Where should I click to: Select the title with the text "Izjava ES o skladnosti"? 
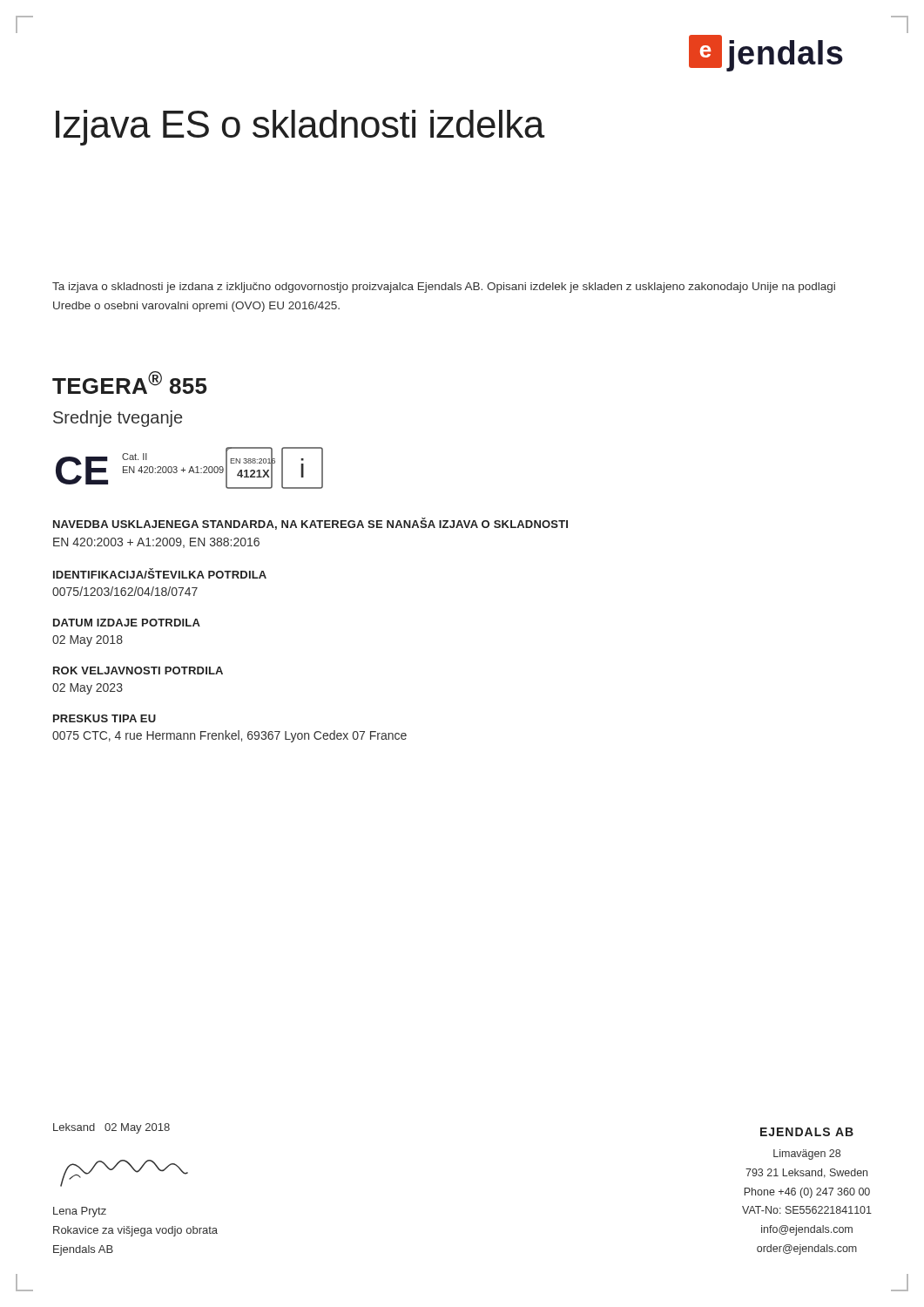[x=298, y=124]
